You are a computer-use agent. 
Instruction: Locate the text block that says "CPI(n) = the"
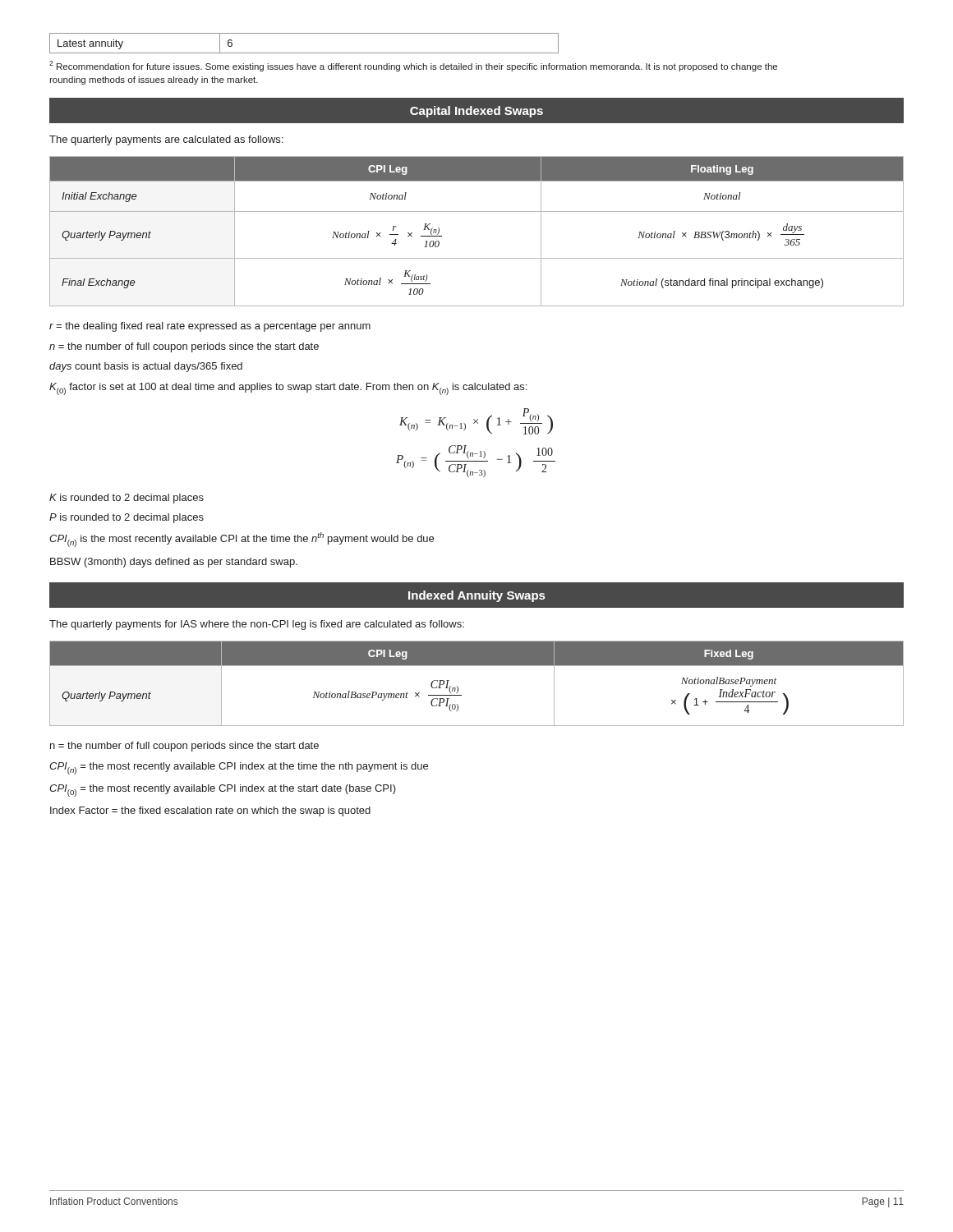click(239, 767)
